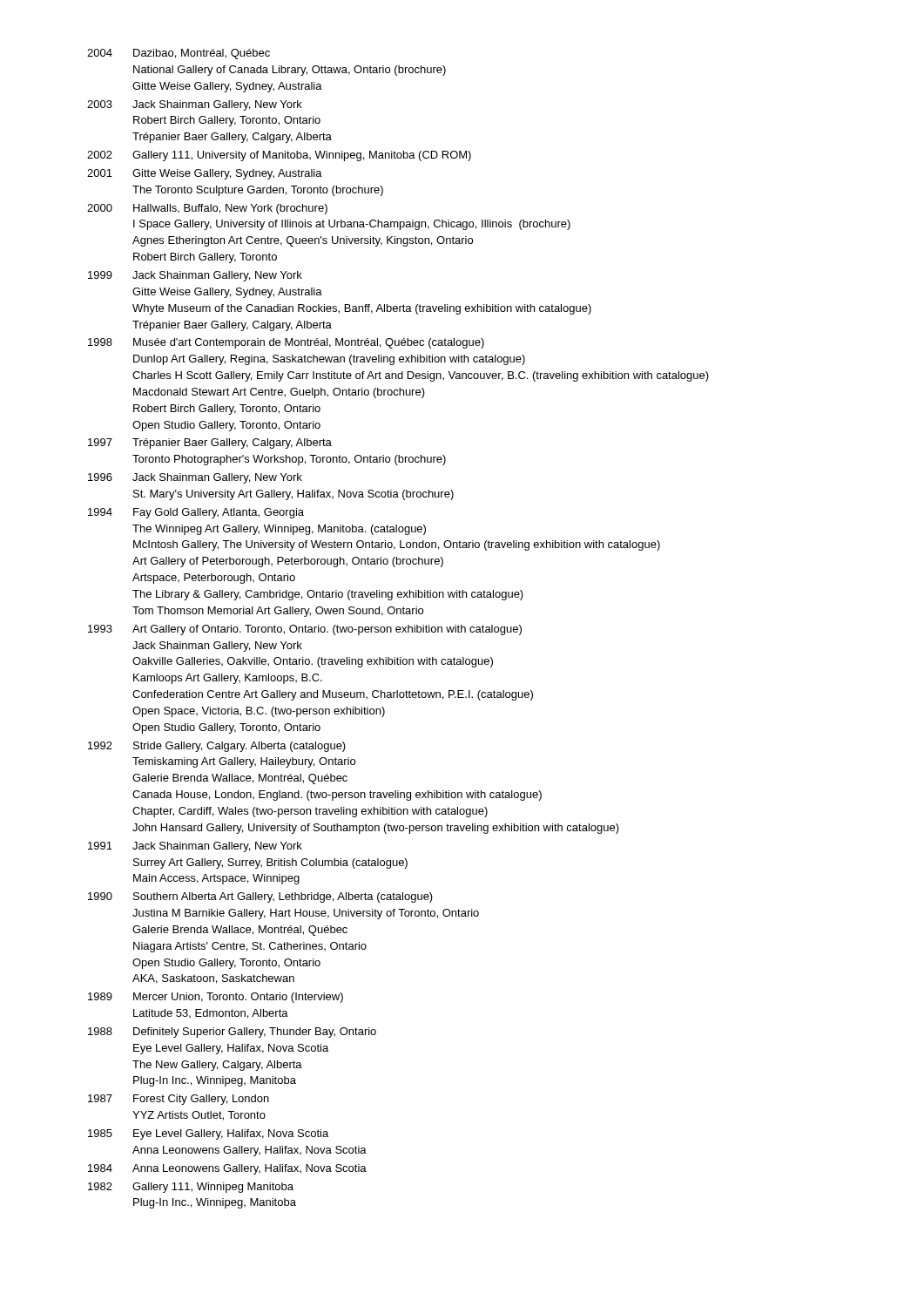Point to the text block starting "1999 Jack Shainman Gallery, New York Gitte"
This screenshot has height=1307, width=924.
pos(471,300)
